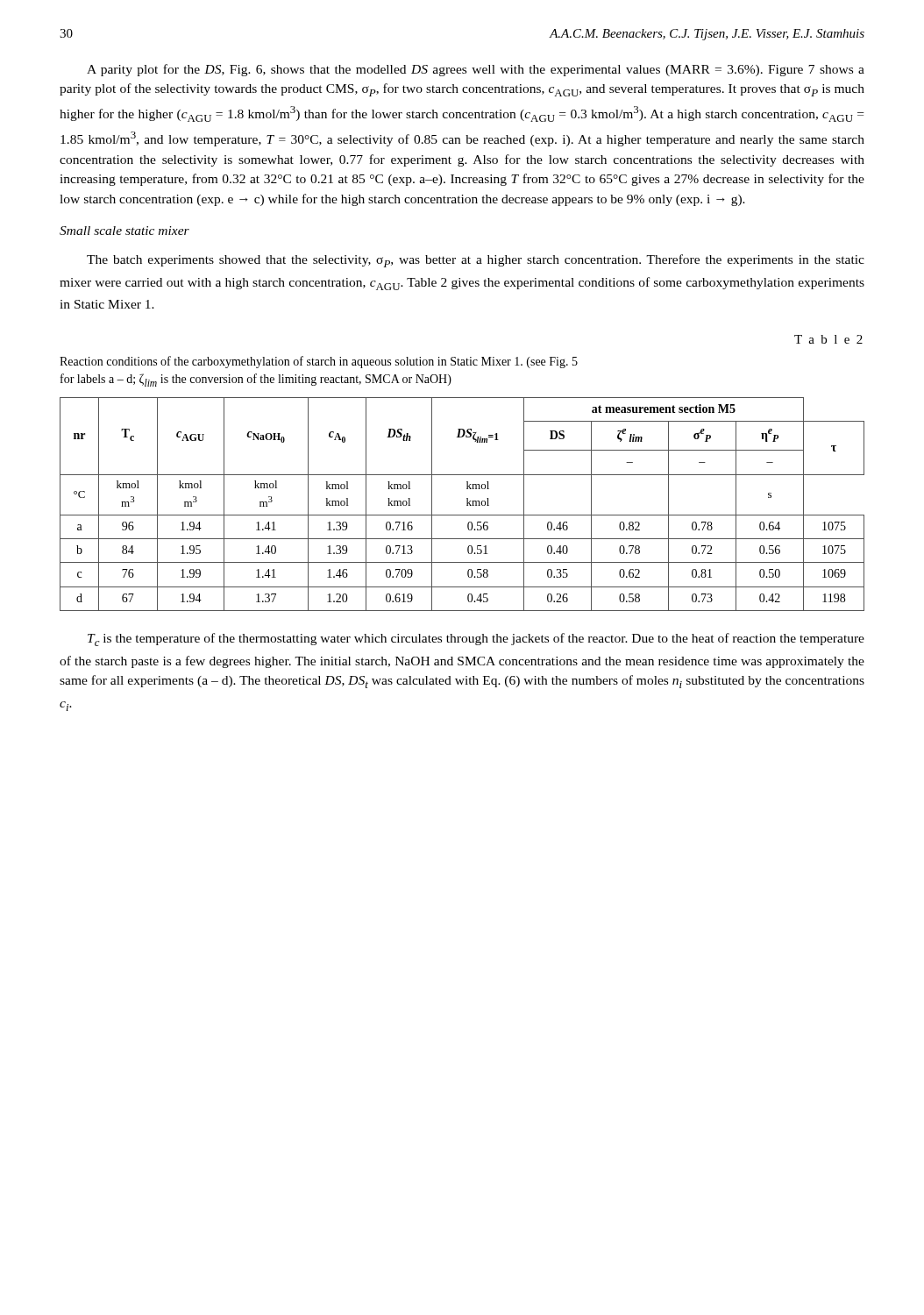Viewport: 924px width, 1315px height.
Task: Locate the text block with the text "Tc is the temperature"
Action: point(462,672)
